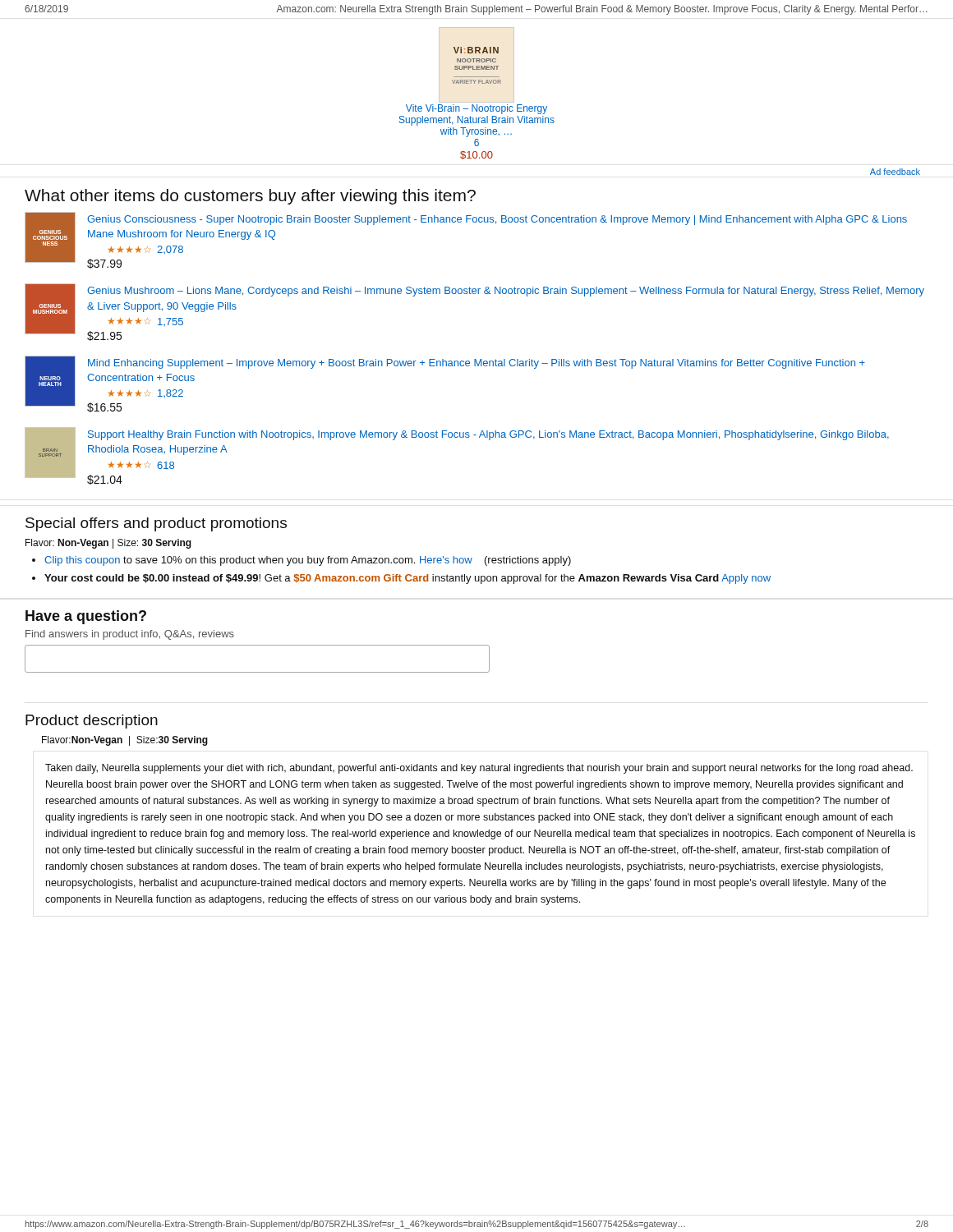Select the passage starting "Vite Vi-Brain –"
Screen dimensions: 1232x953
[476, 120]
